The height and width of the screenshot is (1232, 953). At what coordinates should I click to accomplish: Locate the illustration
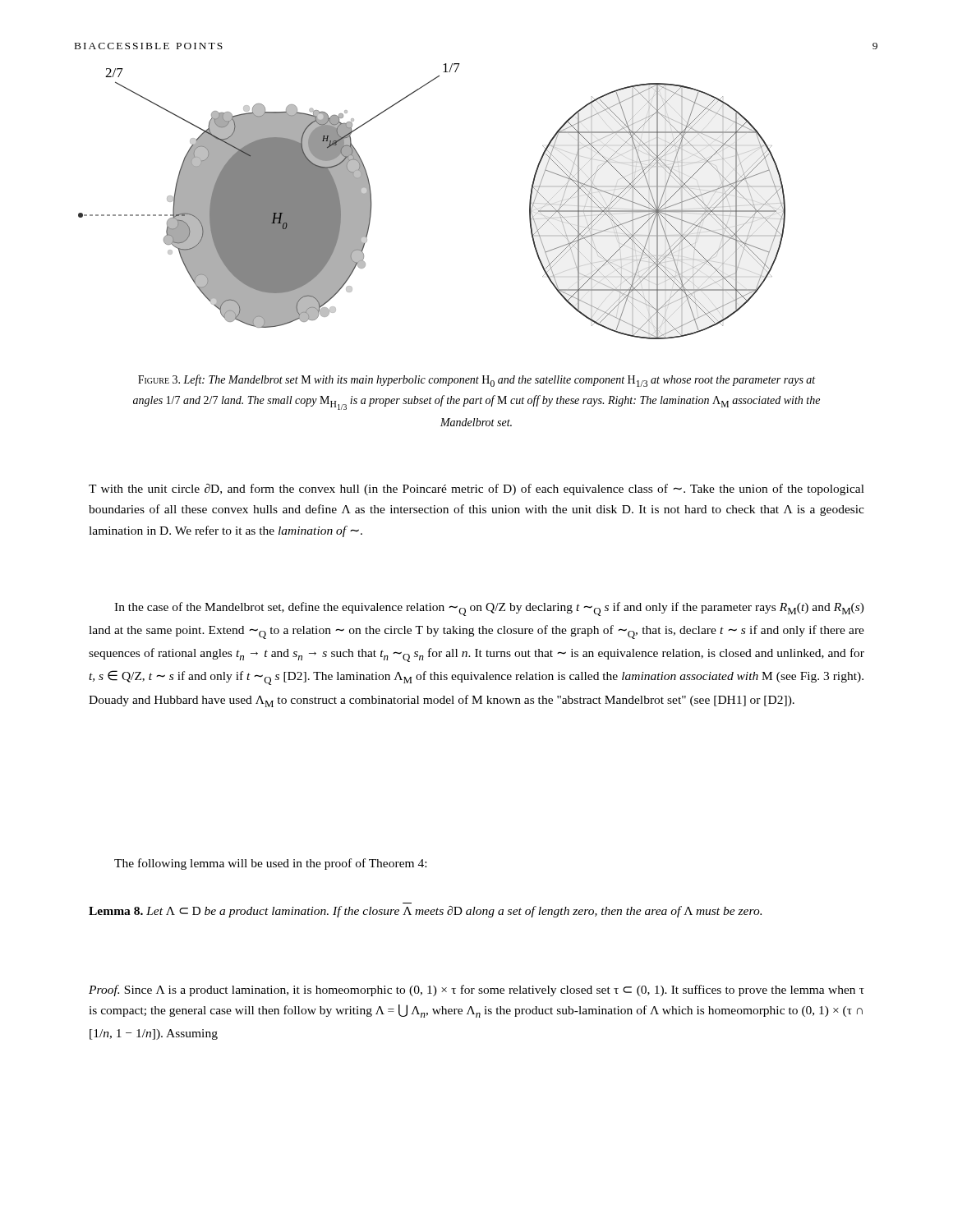tap(476, 211)
